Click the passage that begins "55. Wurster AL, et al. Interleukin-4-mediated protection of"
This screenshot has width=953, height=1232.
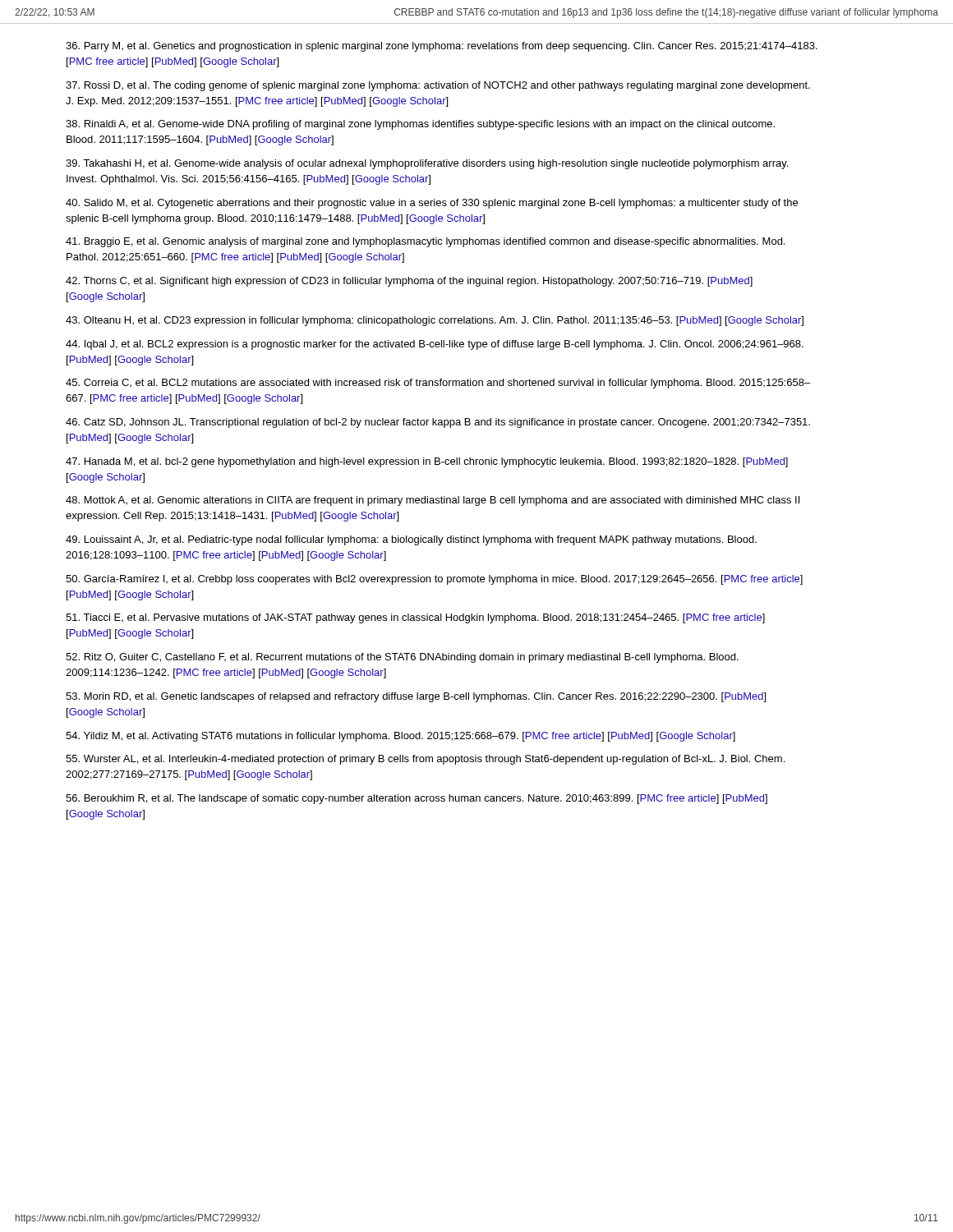click(426, 767)
